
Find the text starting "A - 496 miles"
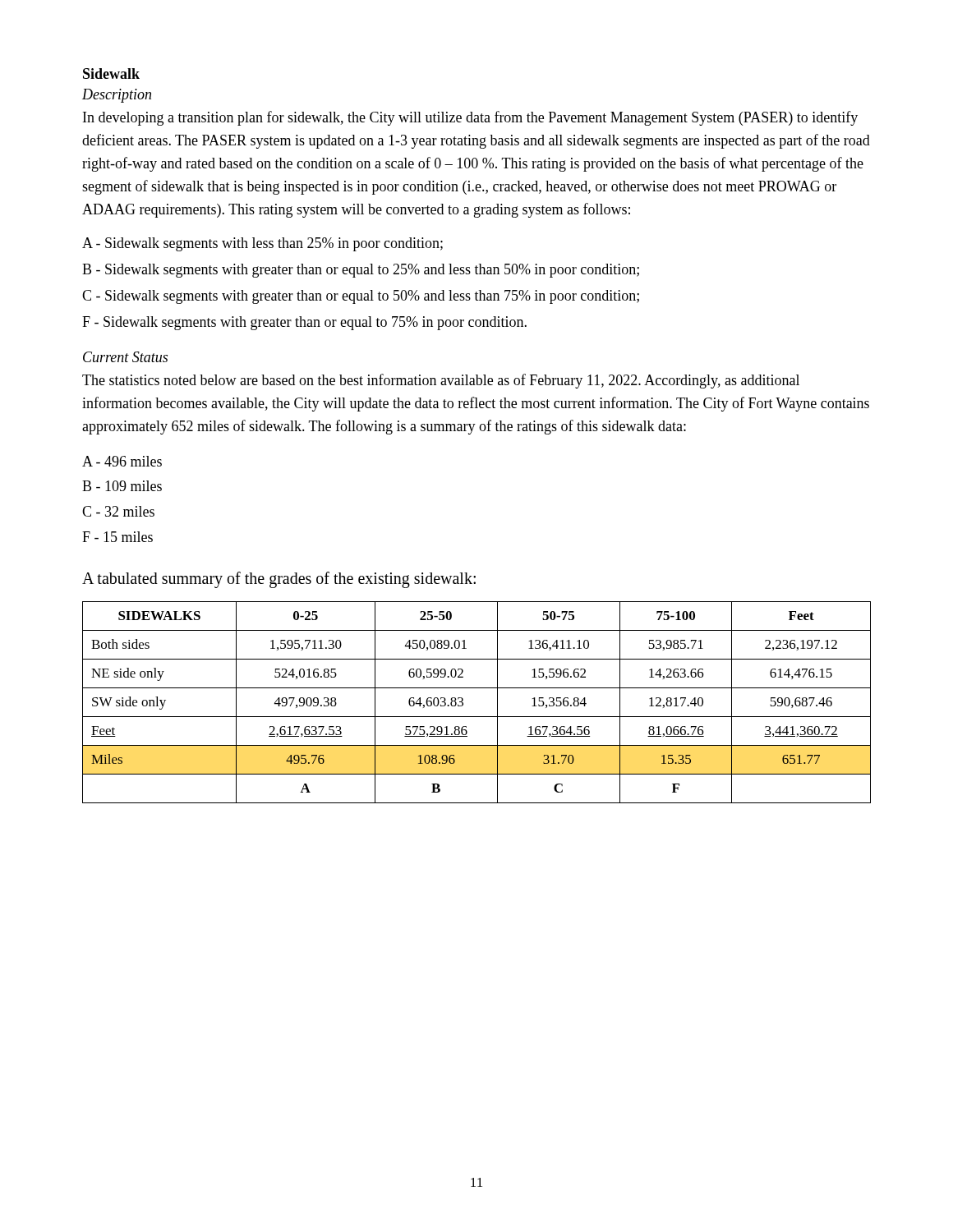(x=122, y=461)
